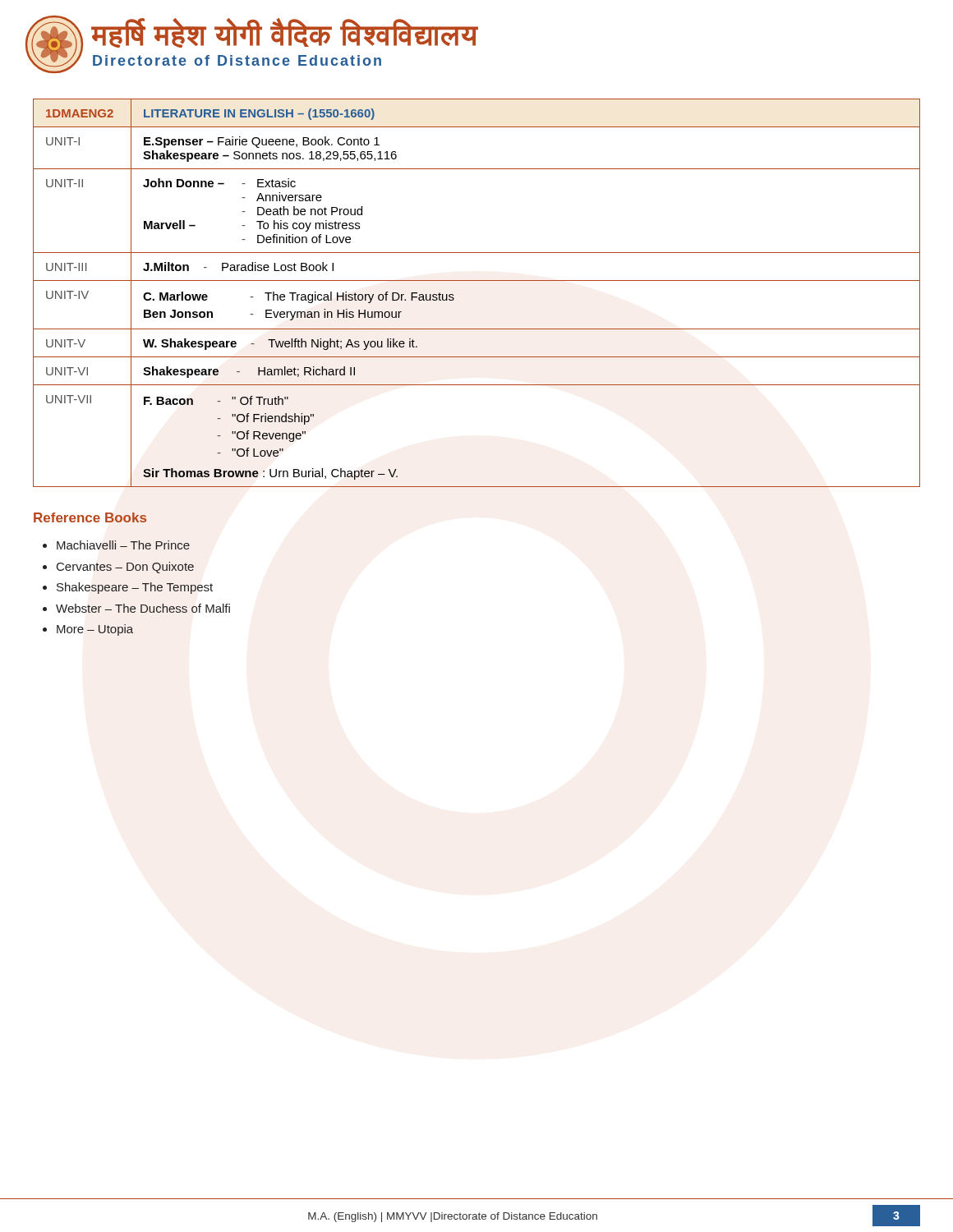Viewport: 953px width, 1232px height.
Task: Locate the table with the text "John Donne –"
Action: [476, 293]
